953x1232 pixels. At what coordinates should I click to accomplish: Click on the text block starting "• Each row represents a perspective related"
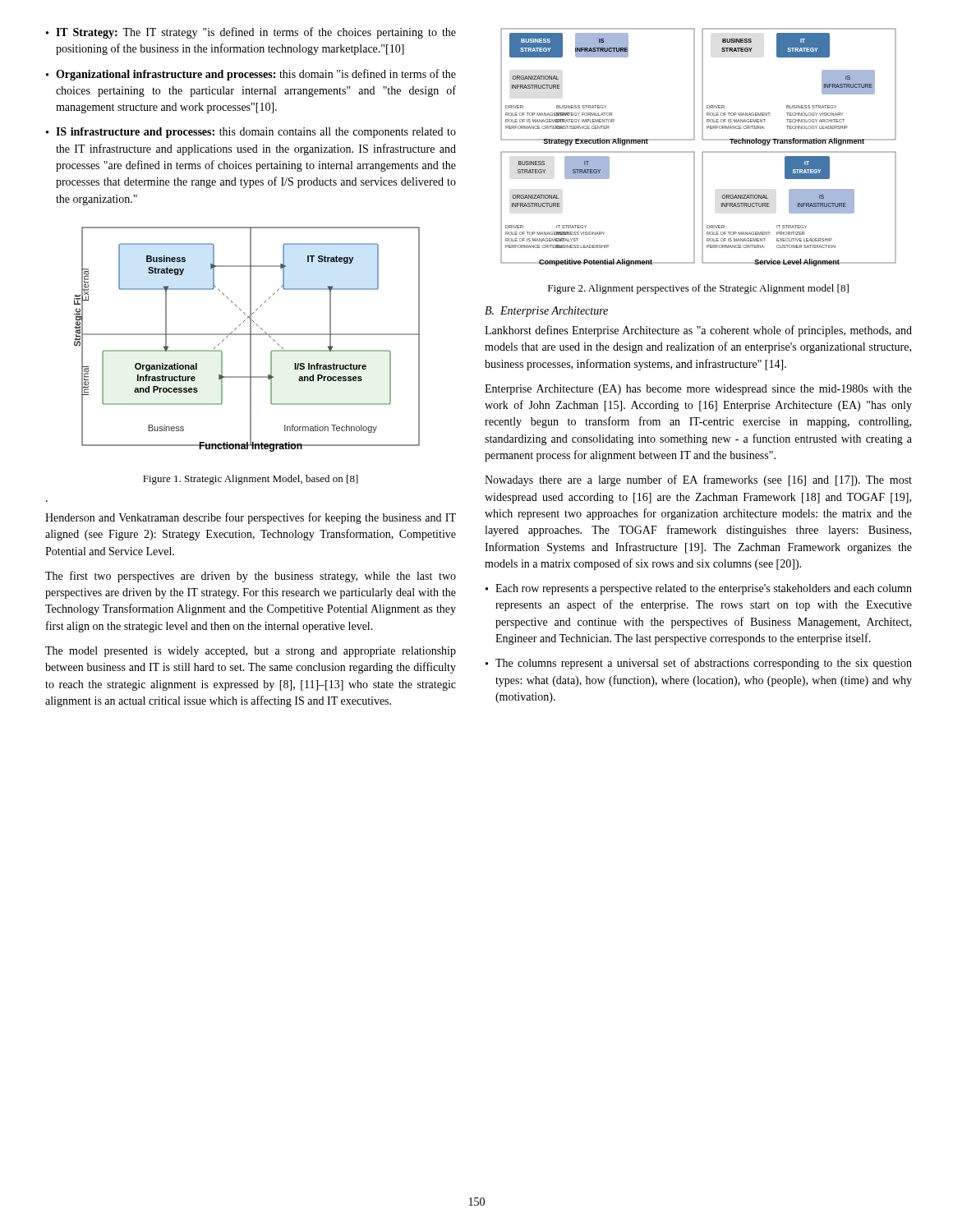point(698,614)
